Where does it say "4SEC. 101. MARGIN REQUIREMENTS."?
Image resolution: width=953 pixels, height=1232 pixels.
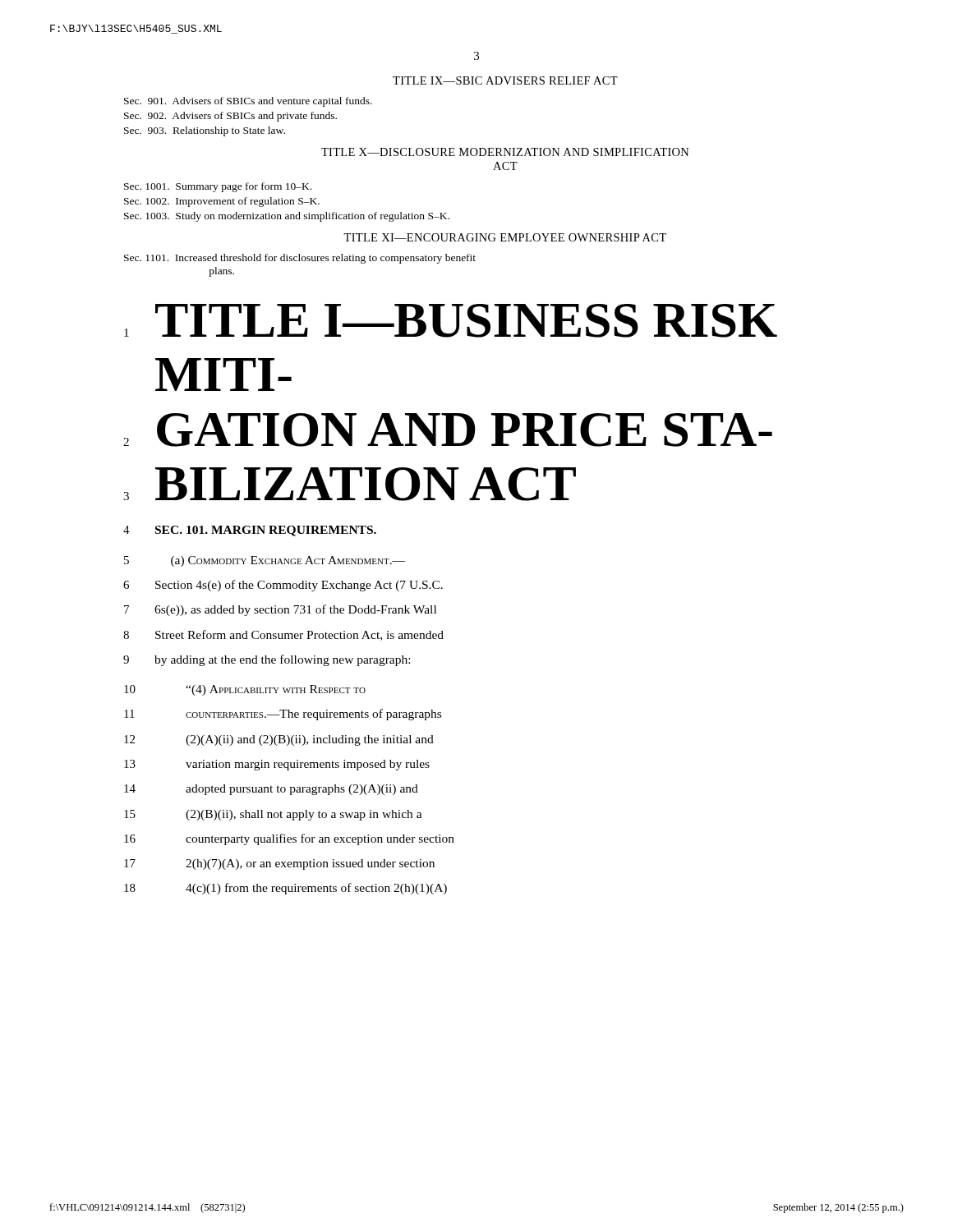pyautogui.click(x=250, y=531)
